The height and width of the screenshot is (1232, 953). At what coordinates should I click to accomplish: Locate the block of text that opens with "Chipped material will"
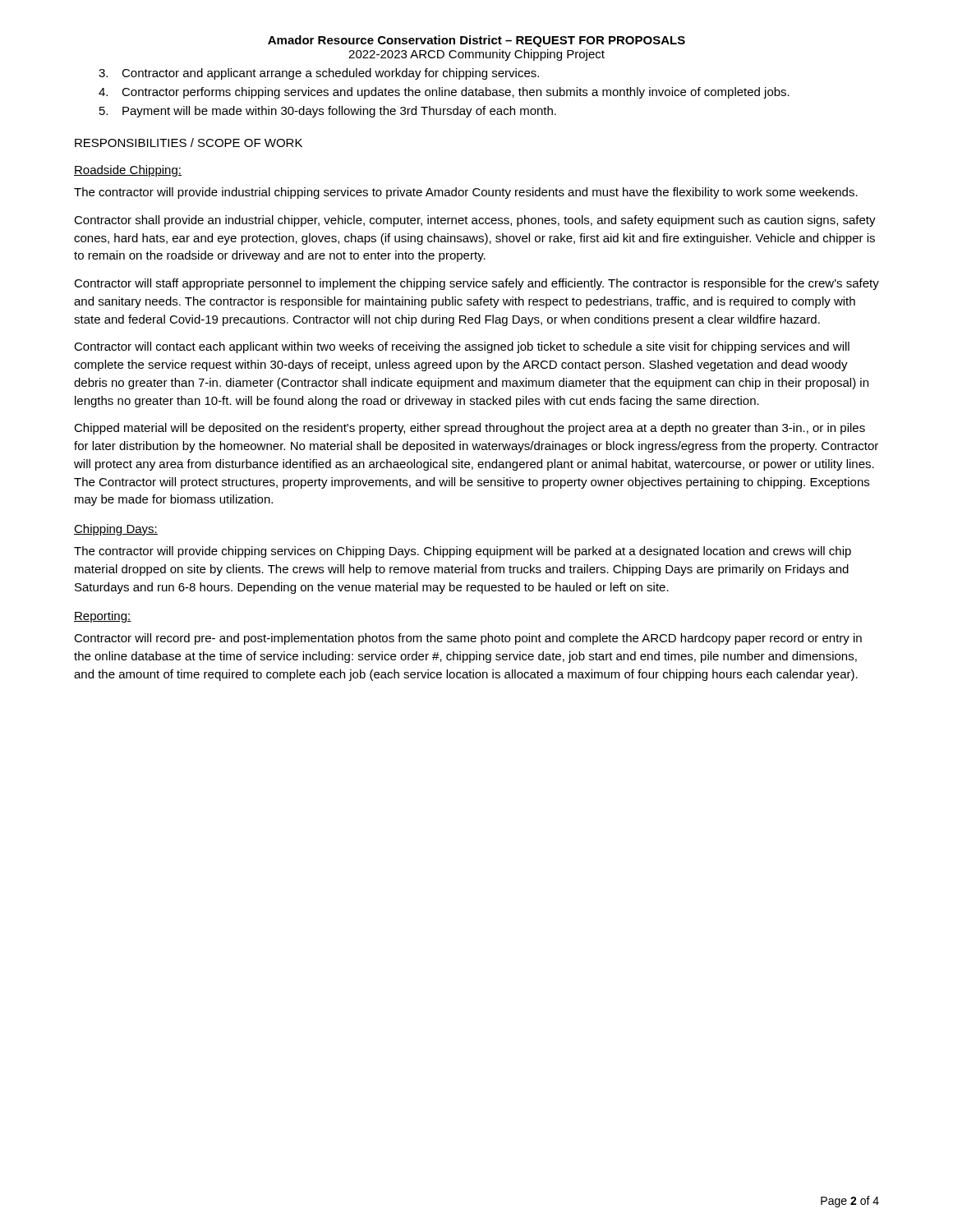(x=476, y=463)
